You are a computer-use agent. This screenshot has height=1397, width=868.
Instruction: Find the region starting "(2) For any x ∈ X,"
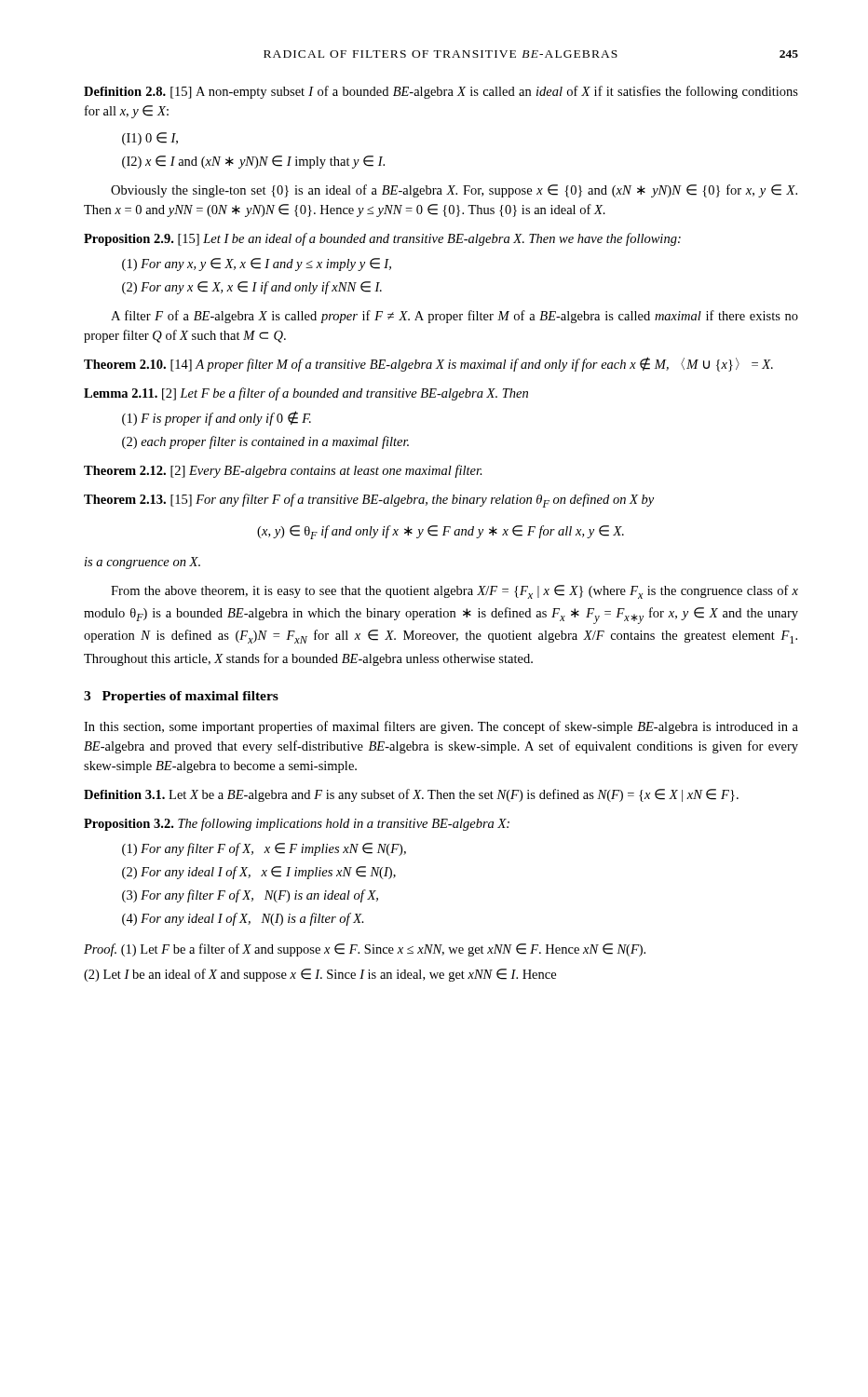click(252, 287)
